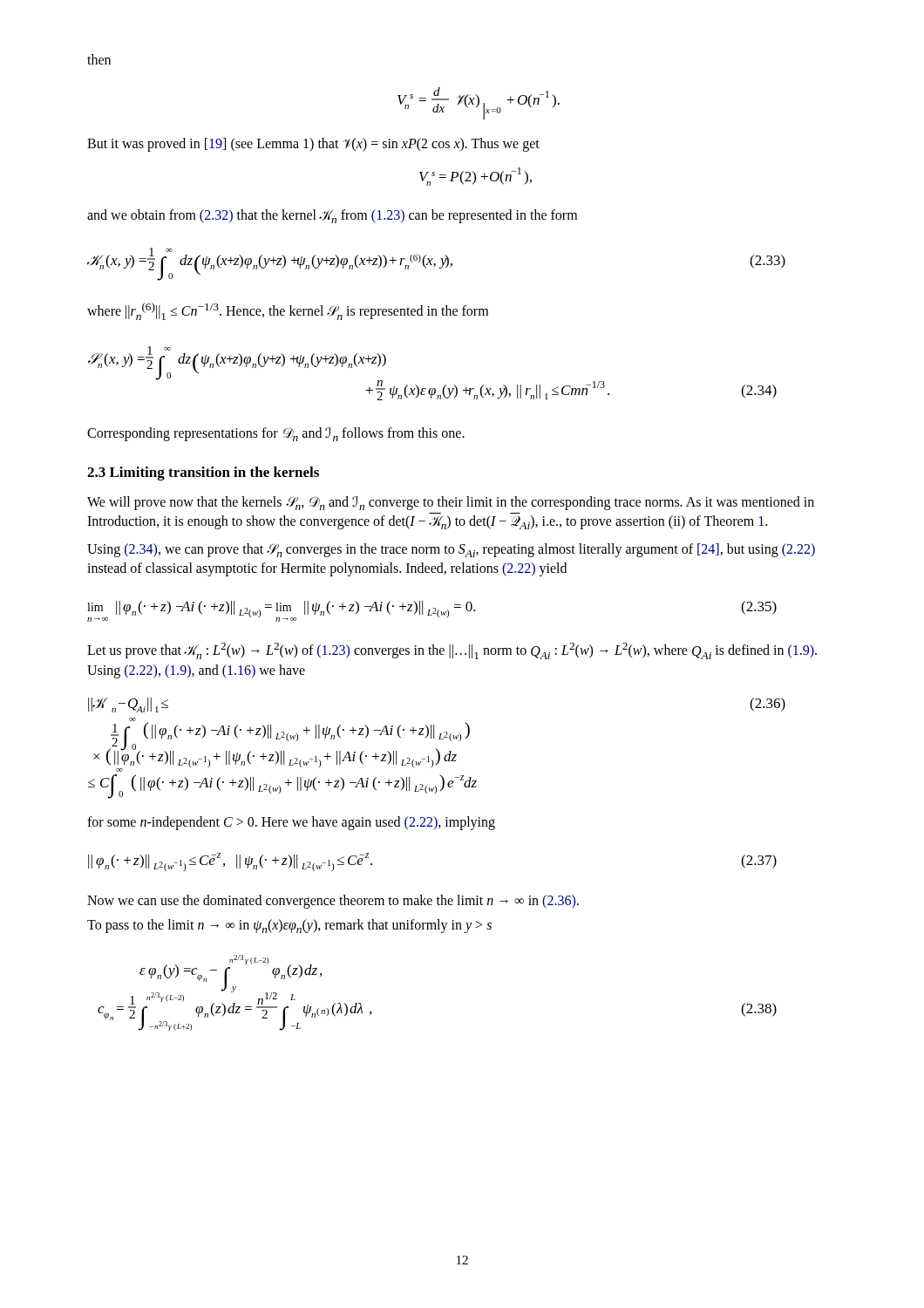Point to the passage starting "To pass to the limit n →"
This screenshot has height=1308, width=924.
point(290,927)
